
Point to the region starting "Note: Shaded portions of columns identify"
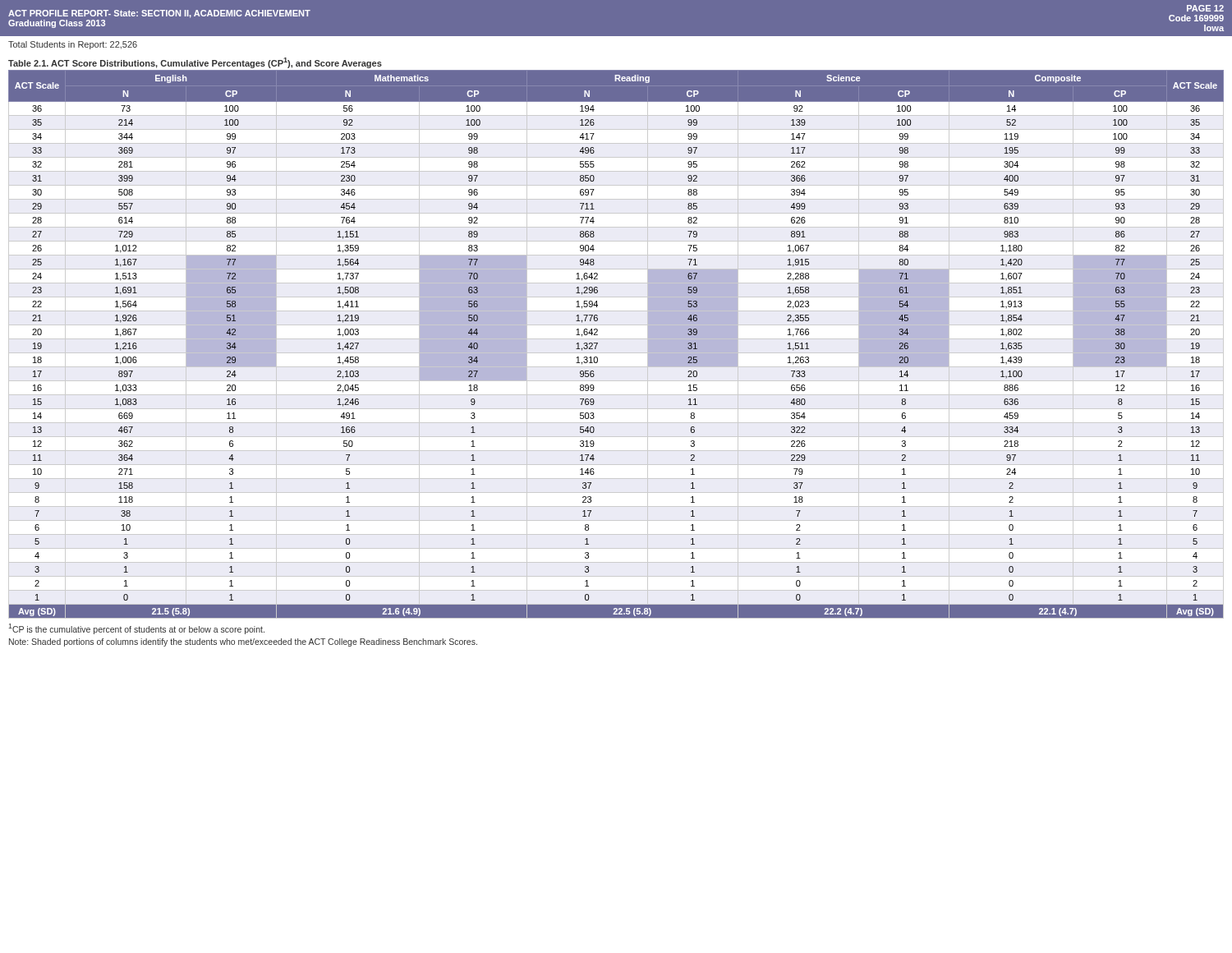[x=243, y=642]
